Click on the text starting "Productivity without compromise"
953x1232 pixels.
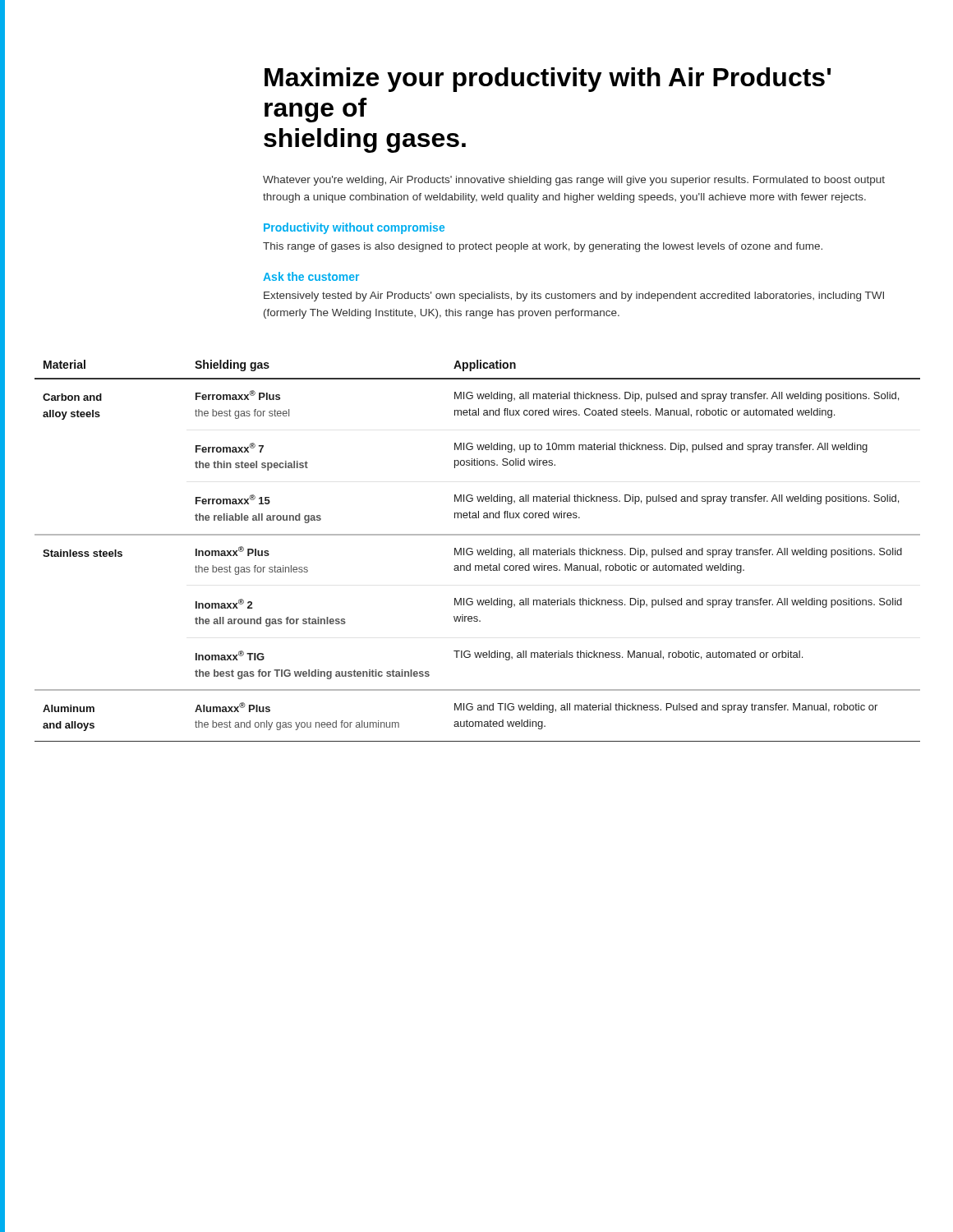click(354, 227)
